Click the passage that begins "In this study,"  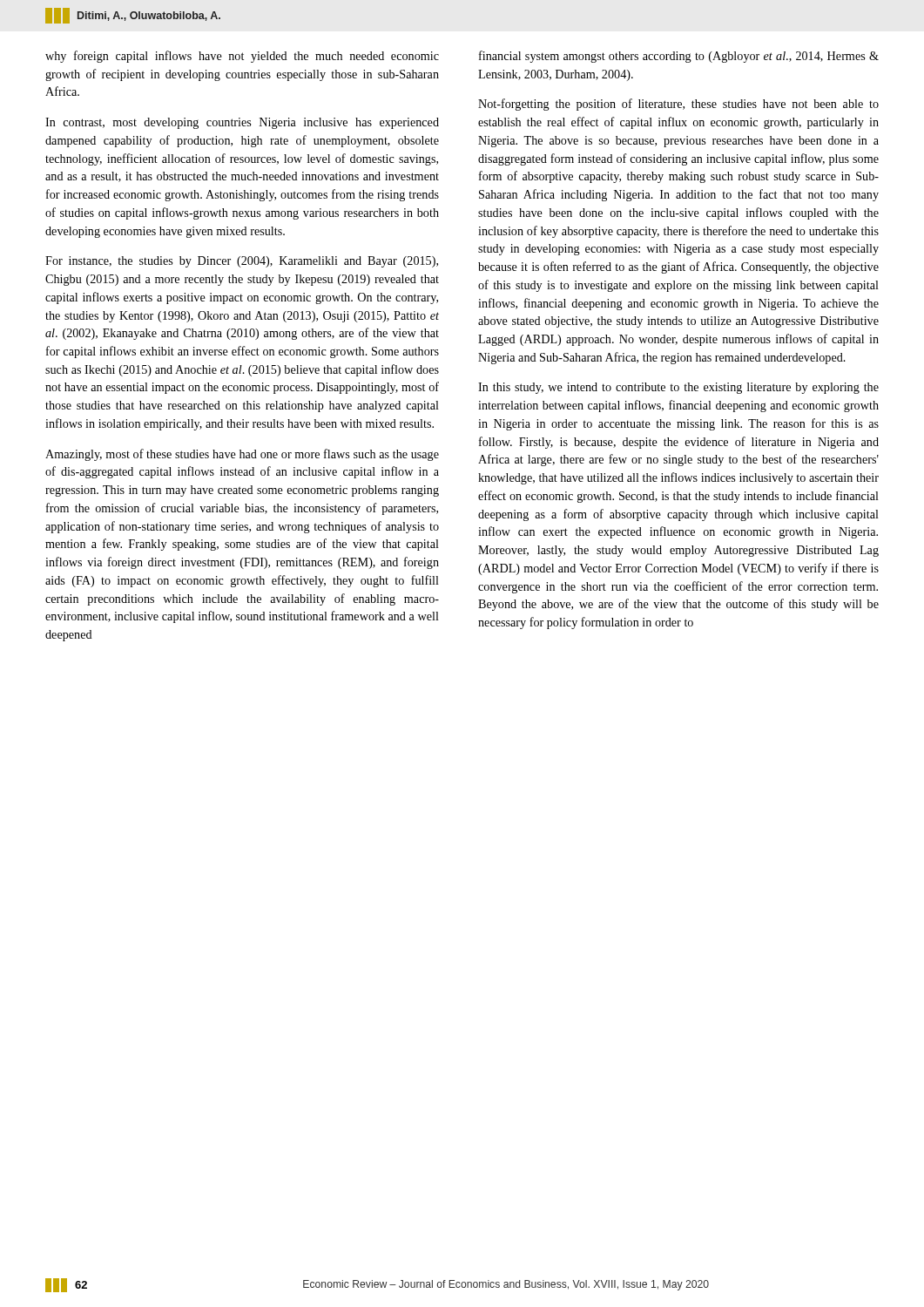(x=678, y=505)
